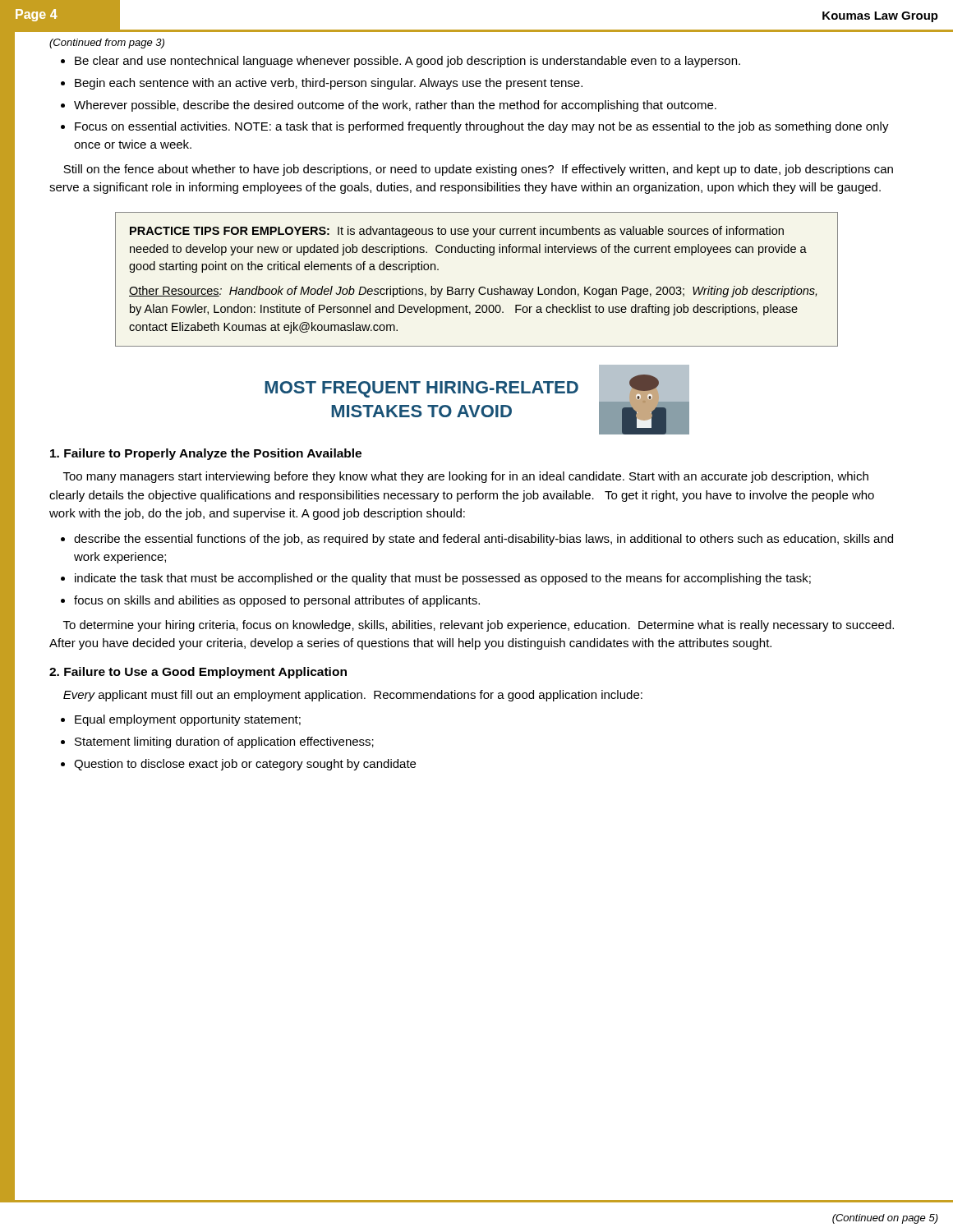Image resolution: width=953 pixels, height=1232 pixels.
Task: Locate the list item with the text "Be clear and"
Action: 408,60
